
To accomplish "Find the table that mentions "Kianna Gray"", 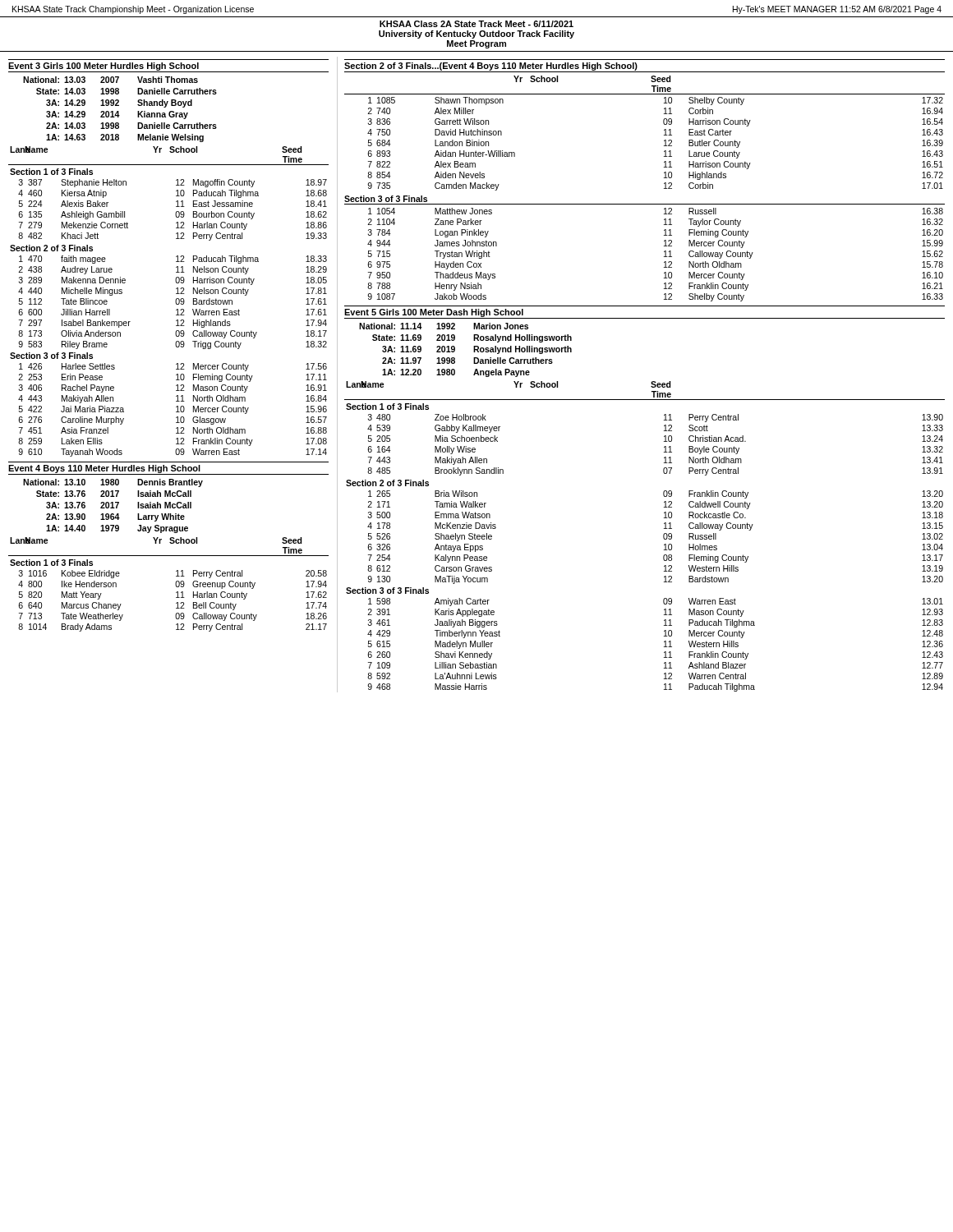I will (168, 108).
